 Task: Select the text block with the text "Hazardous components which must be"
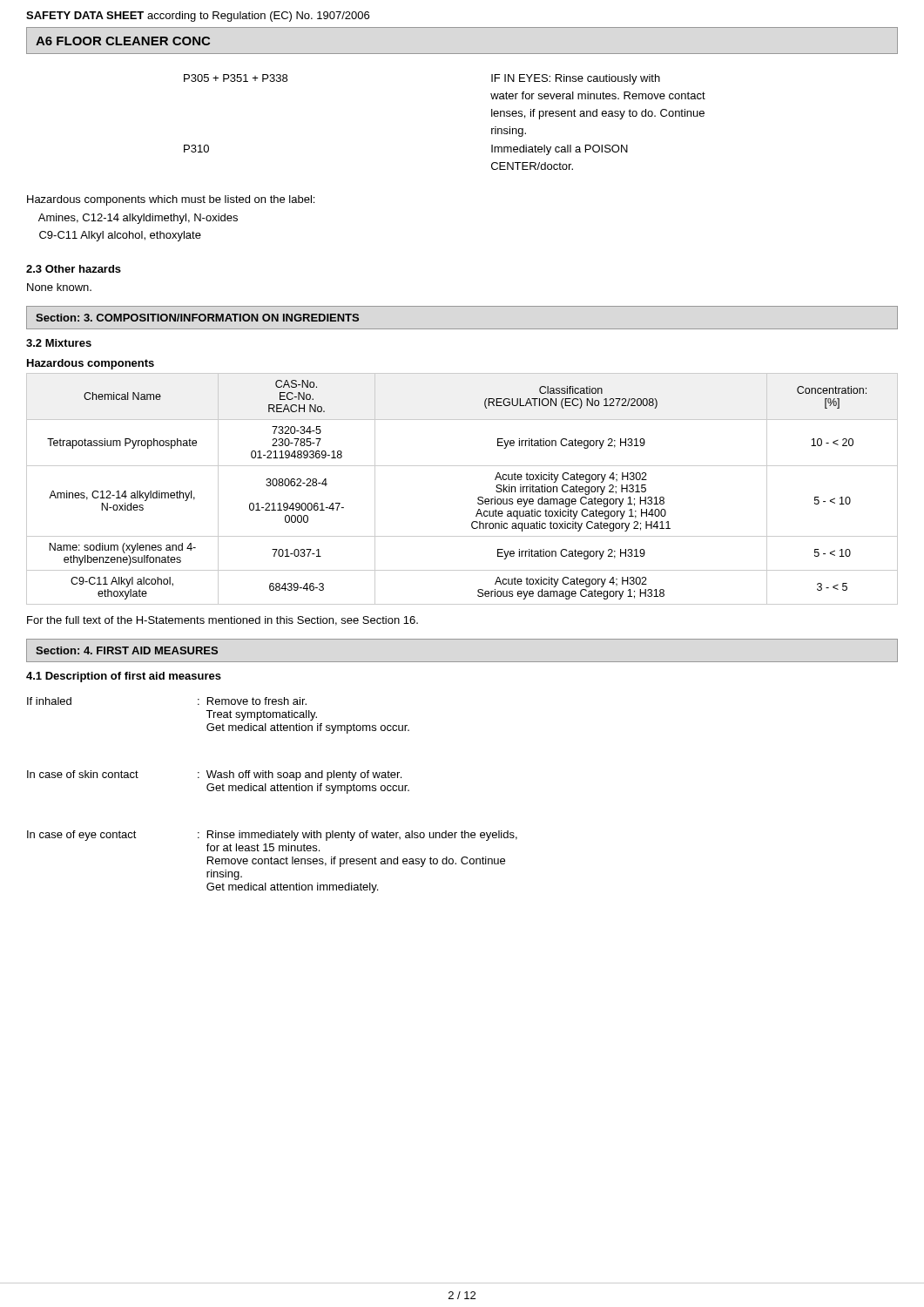click(171, 217)
